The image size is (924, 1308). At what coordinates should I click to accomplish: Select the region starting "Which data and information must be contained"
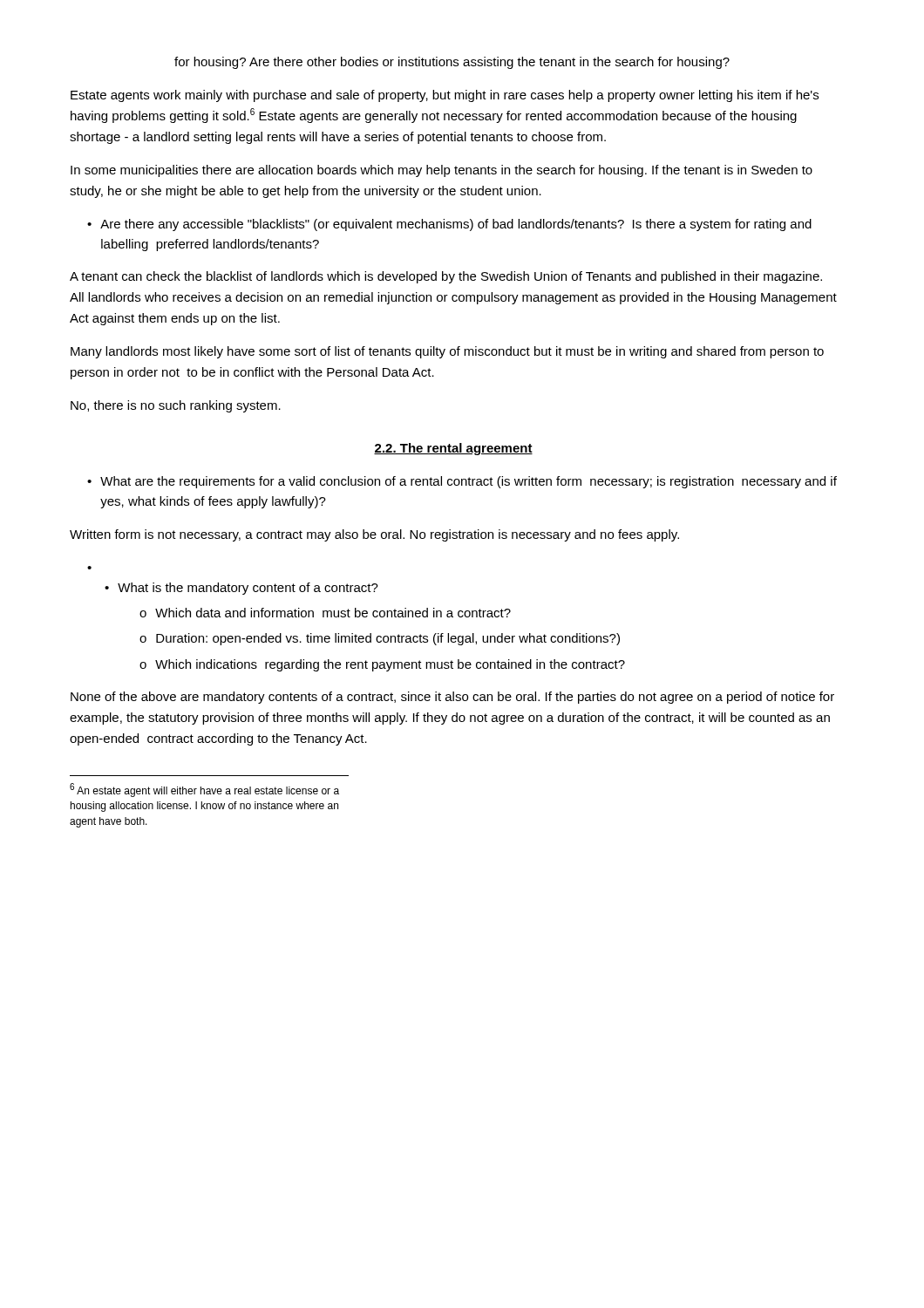333,613
